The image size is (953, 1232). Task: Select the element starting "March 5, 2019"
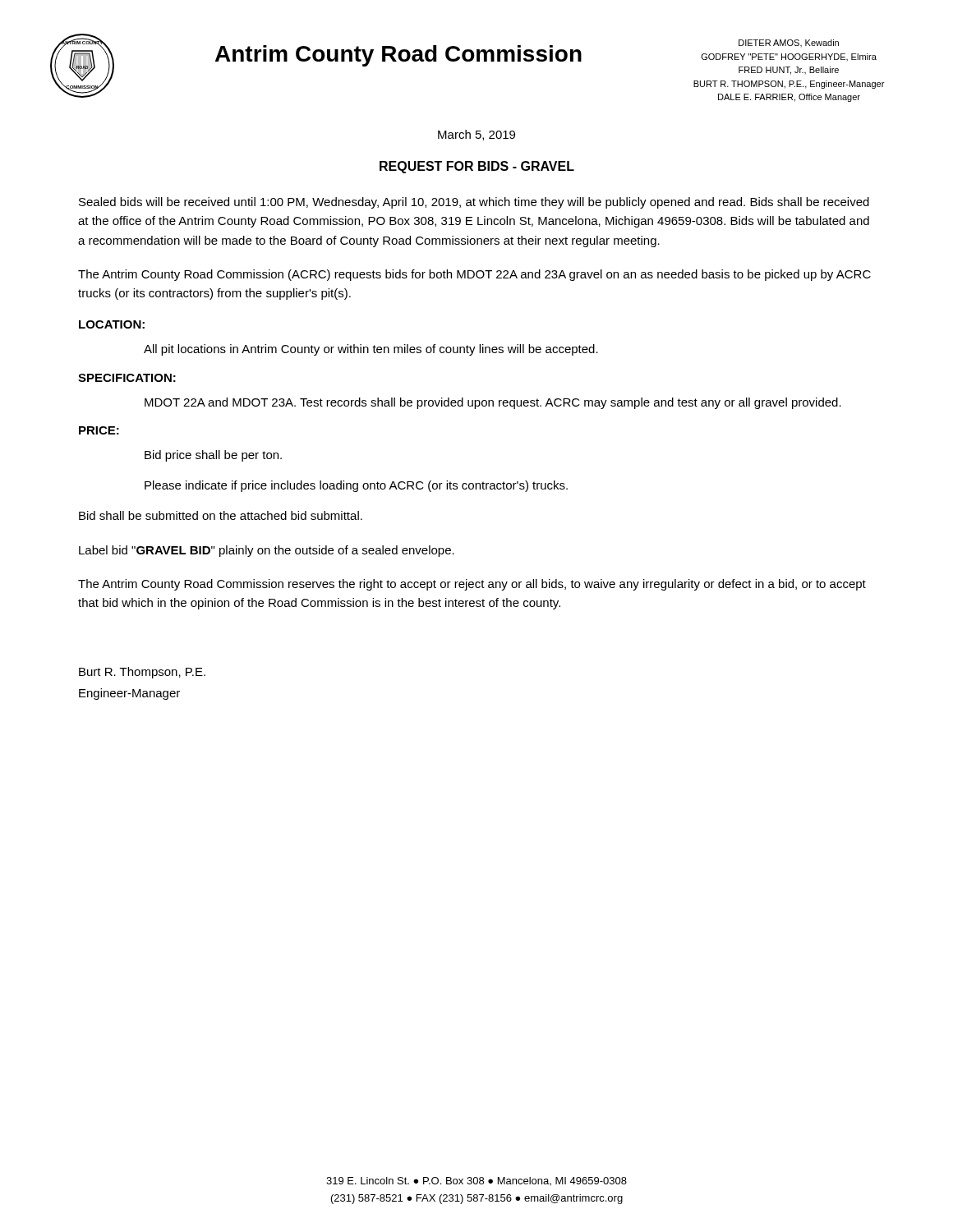pos(476,134)
